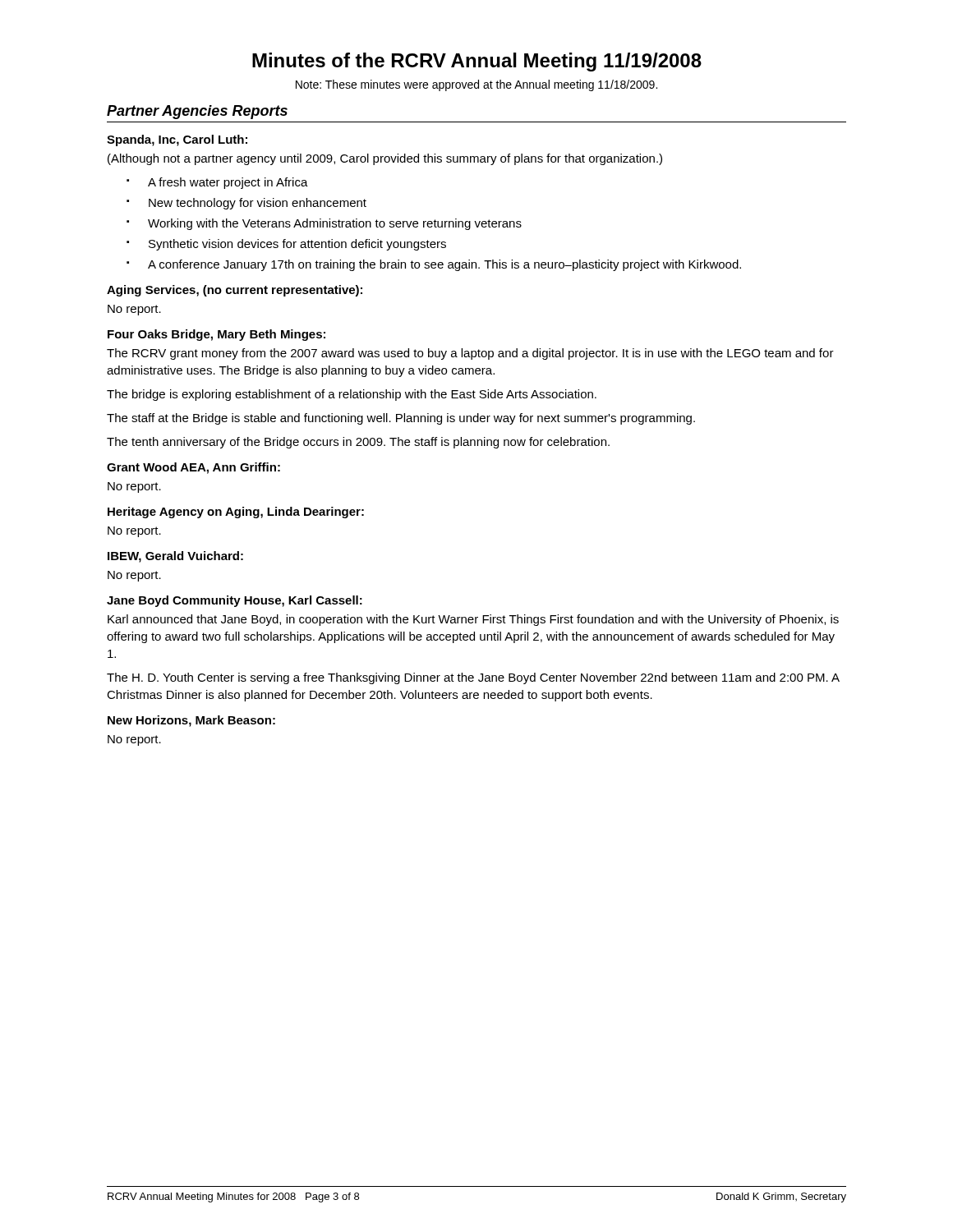
Task: Point to the region starting "Jane Boyd Community House, Karl Cassell:"
Action: (235, 600)
